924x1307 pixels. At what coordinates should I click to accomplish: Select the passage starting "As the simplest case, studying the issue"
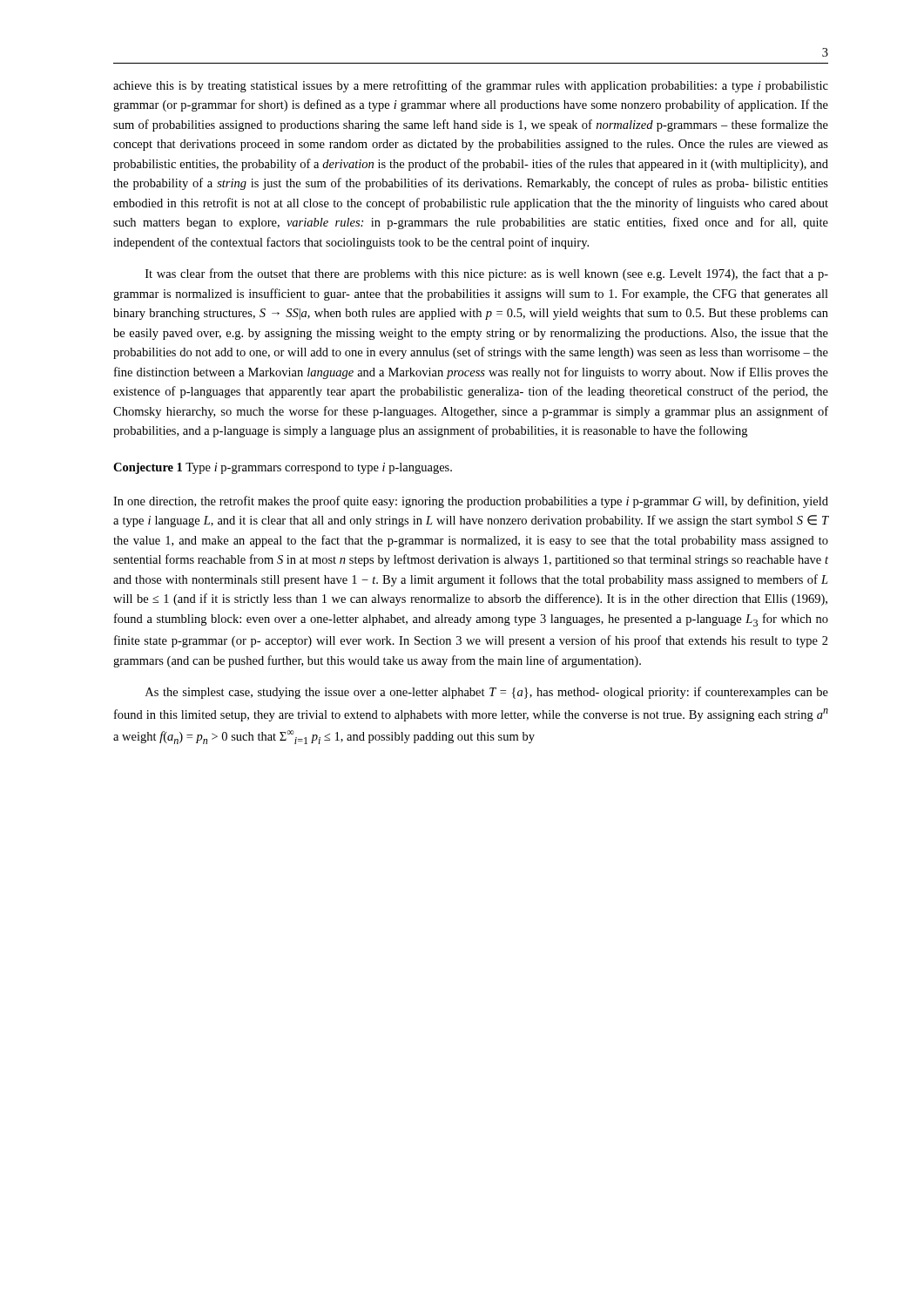tap(471, 716)
